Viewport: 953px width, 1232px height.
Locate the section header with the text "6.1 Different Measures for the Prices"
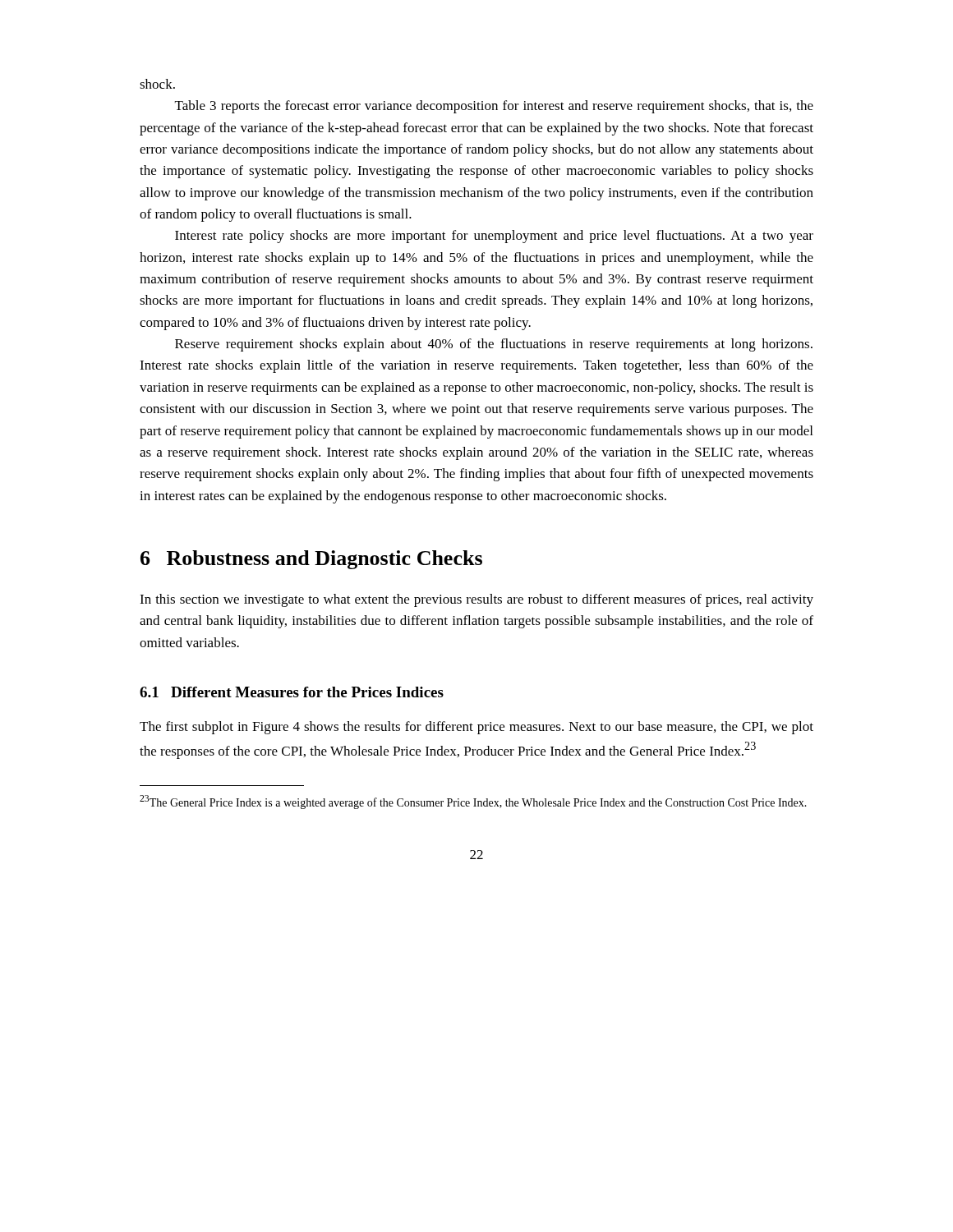tap(292, 692)
